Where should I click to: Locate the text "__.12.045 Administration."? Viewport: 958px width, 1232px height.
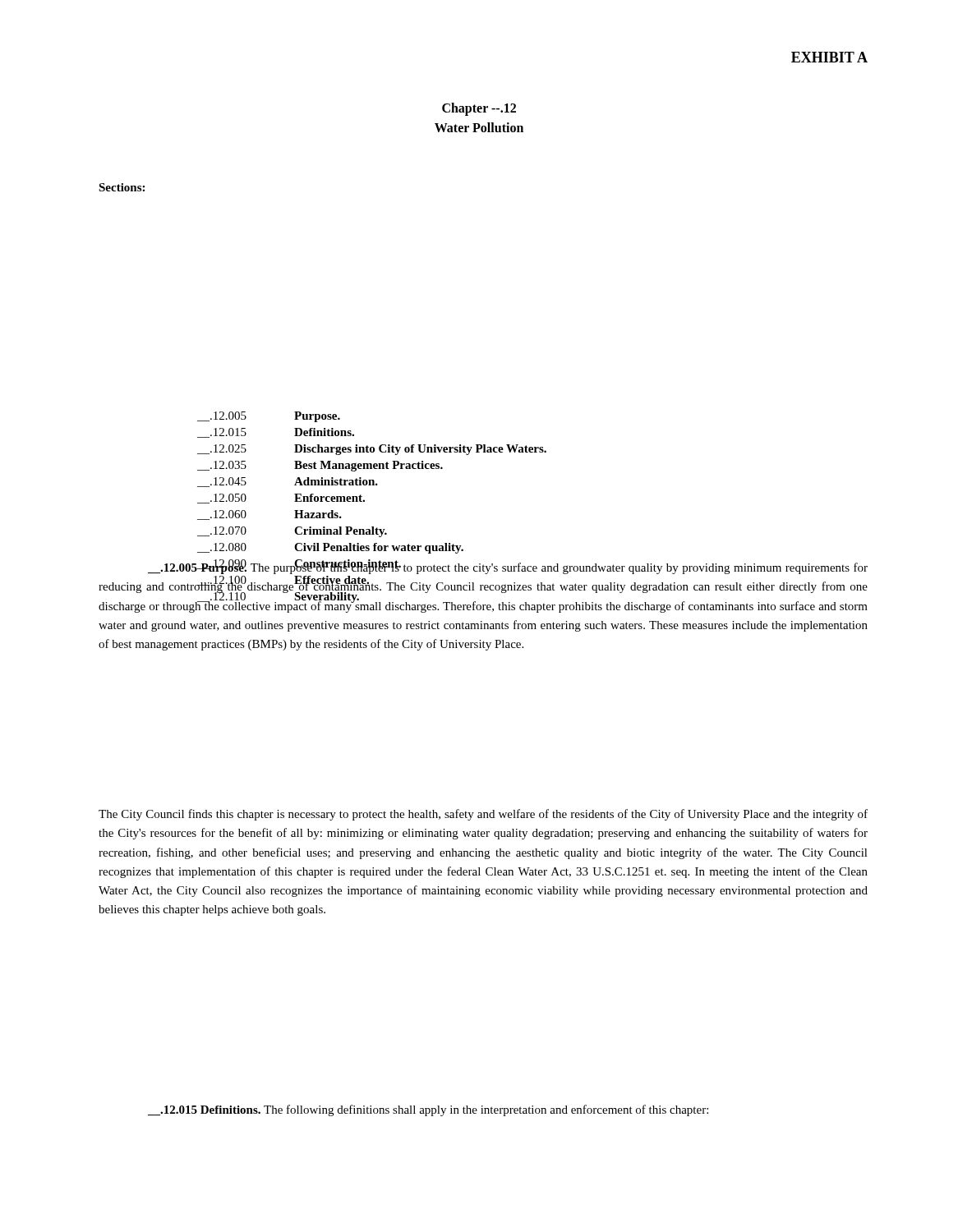pyautogui.click(x=372, y=481)
